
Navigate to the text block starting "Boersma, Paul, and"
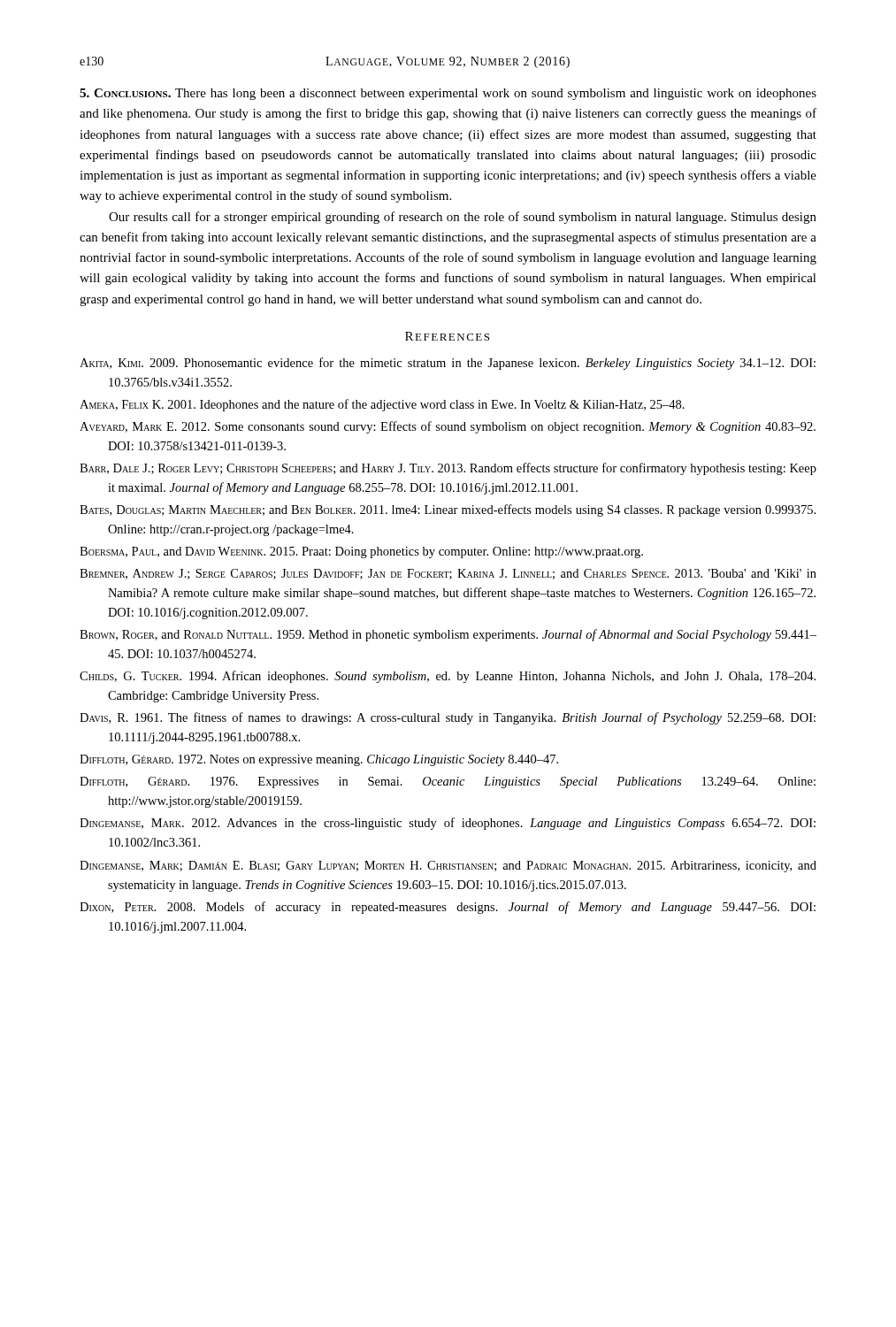click(362, 551)
